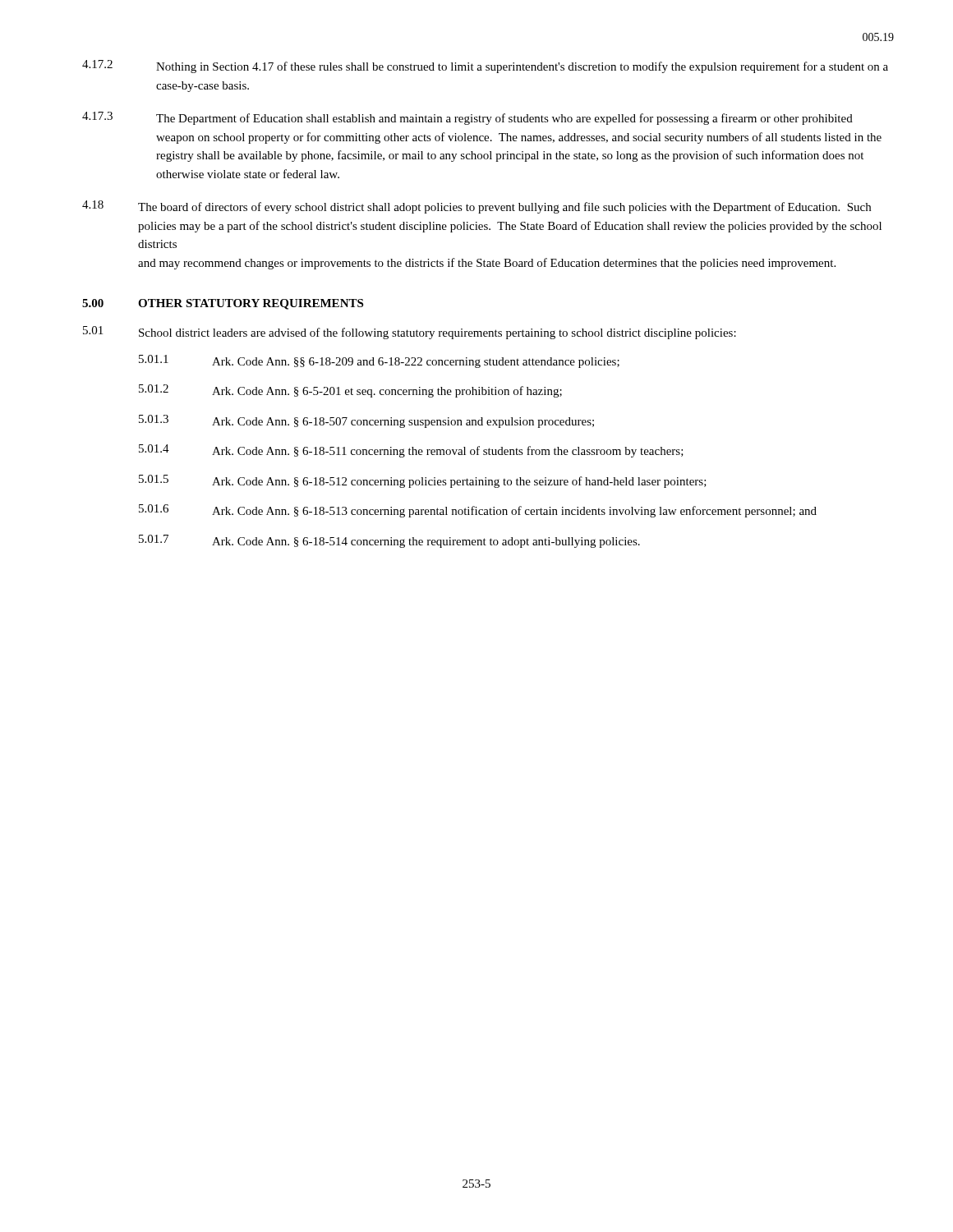Screen dimensions: 1232x953
Task: Point to the block beginning "5.01.1 Ark. Code"
Action: 516,361
